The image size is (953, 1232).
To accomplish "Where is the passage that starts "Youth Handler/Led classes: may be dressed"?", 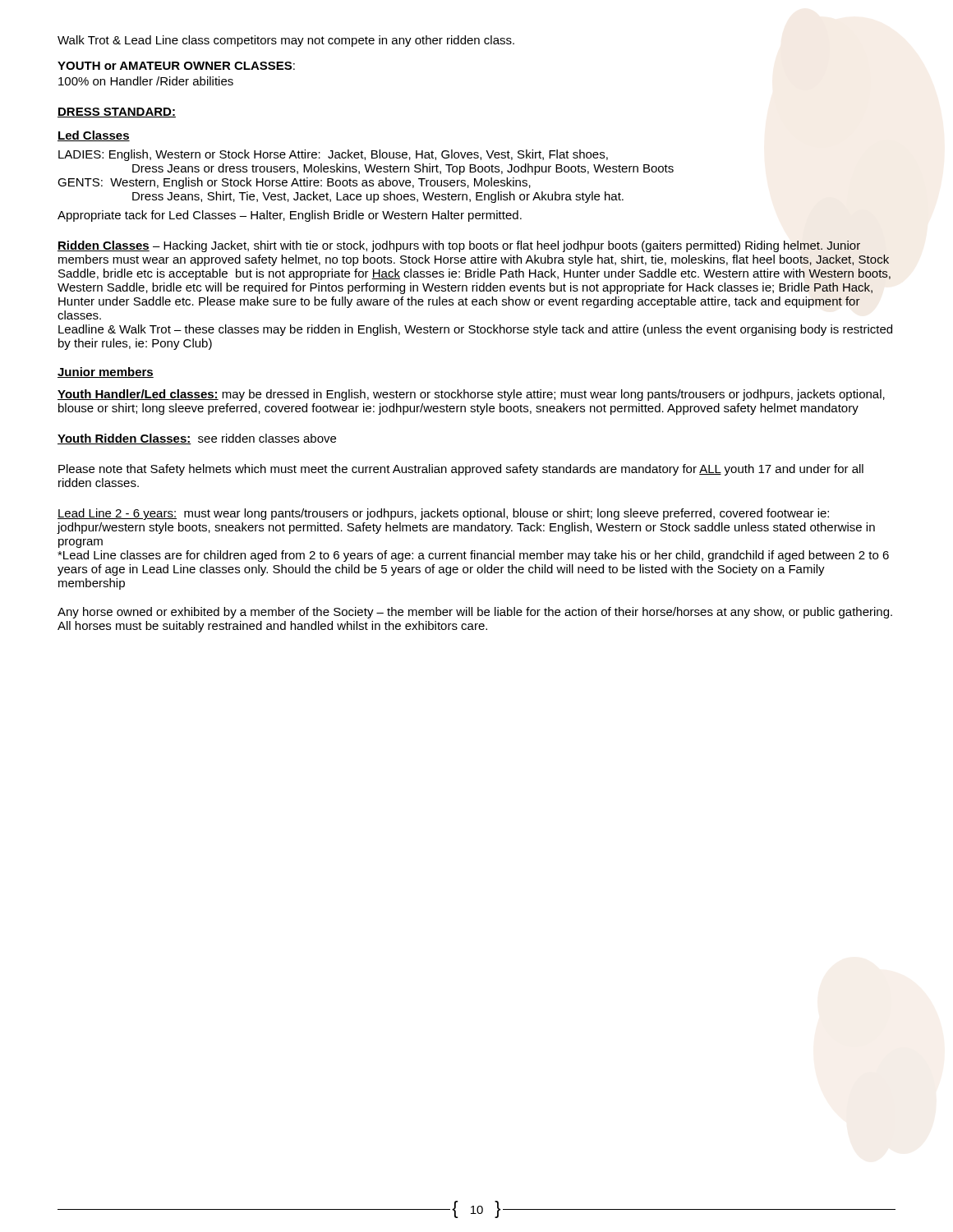I will 471,401.
